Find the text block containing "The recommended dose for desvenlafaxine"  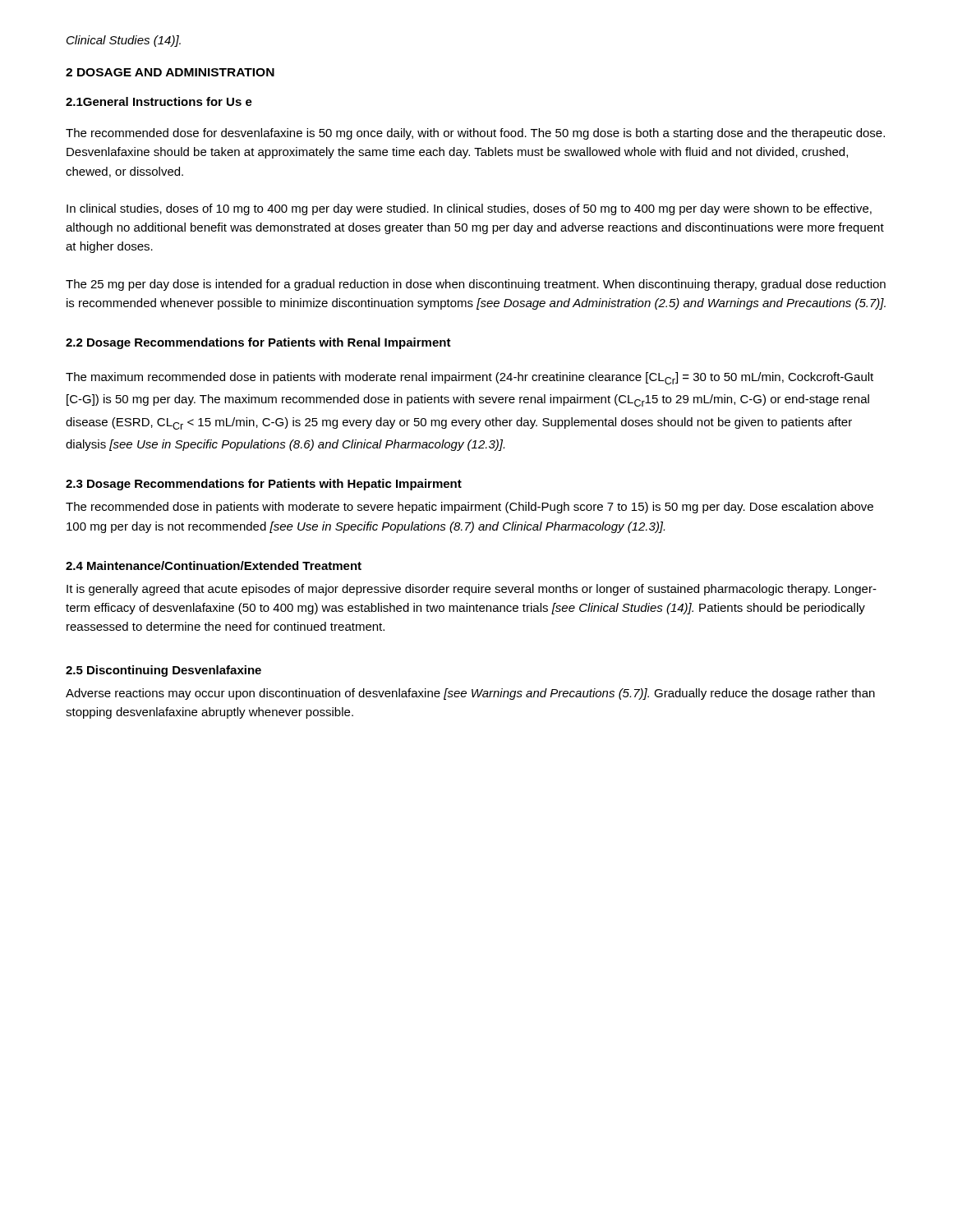(x=476, y=152)
